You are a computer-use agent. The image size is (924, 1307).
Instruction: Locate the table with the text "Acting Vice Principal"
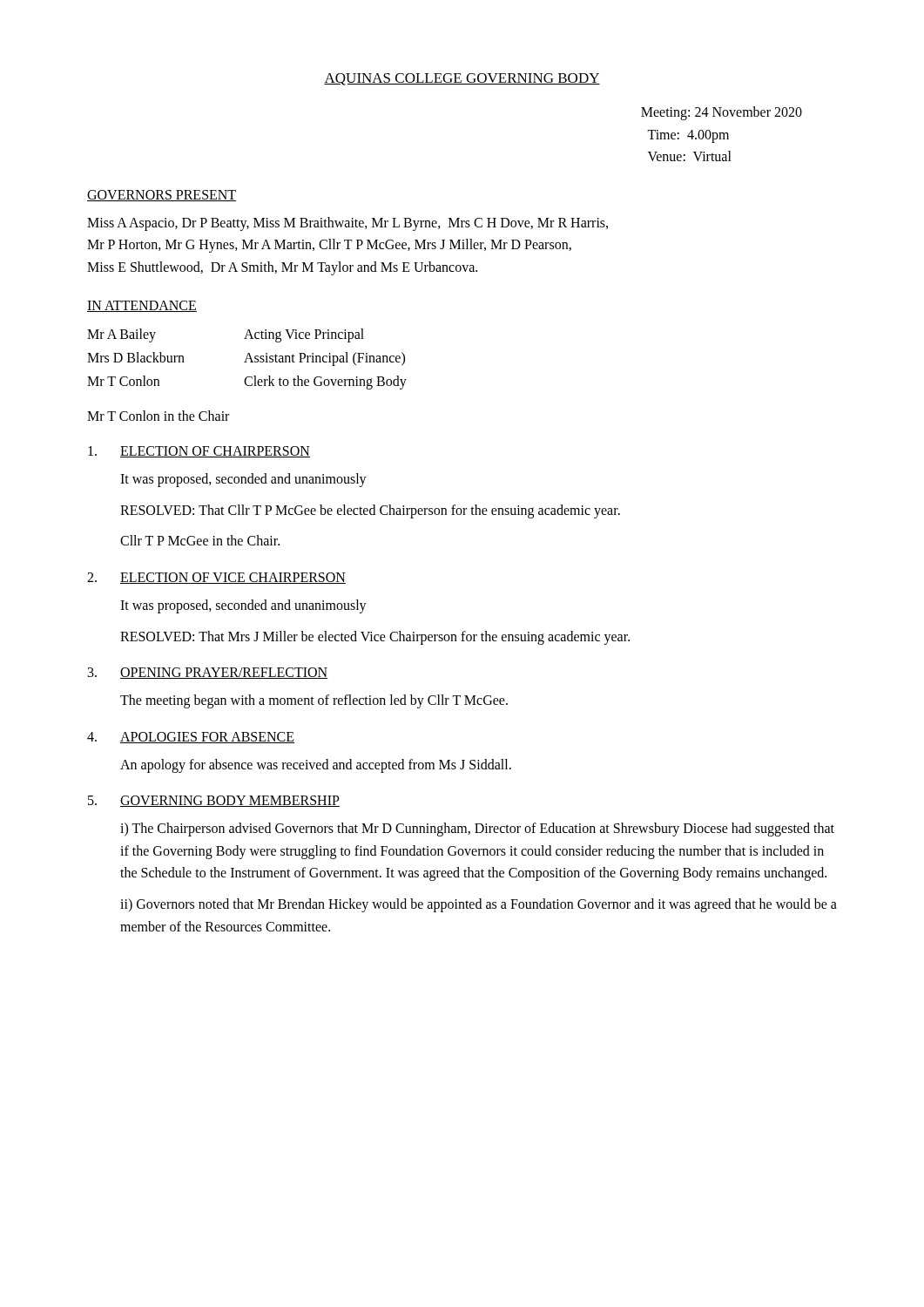click(462, 358)
